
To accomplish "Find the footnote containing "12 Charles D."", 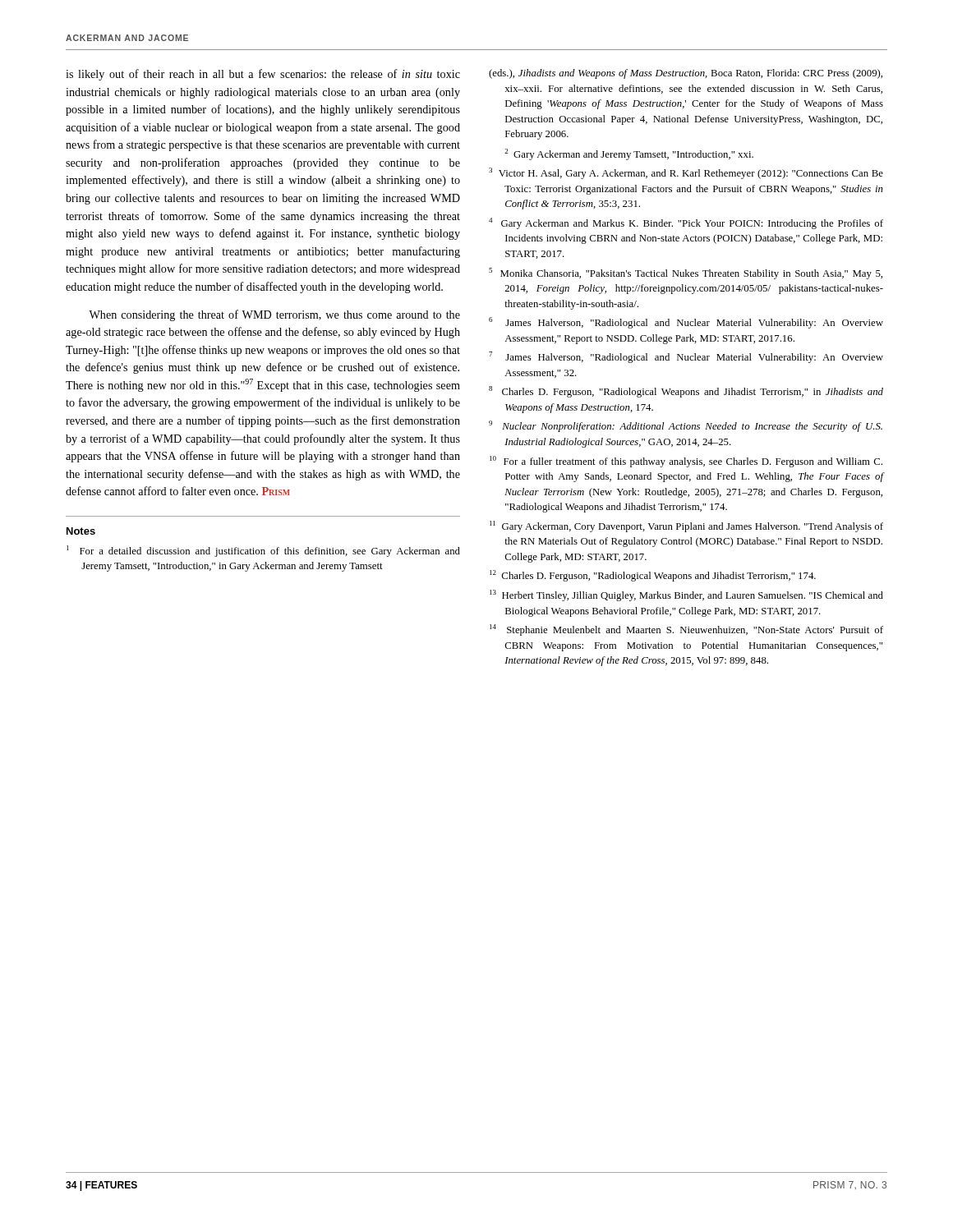I will pos(653,575).
